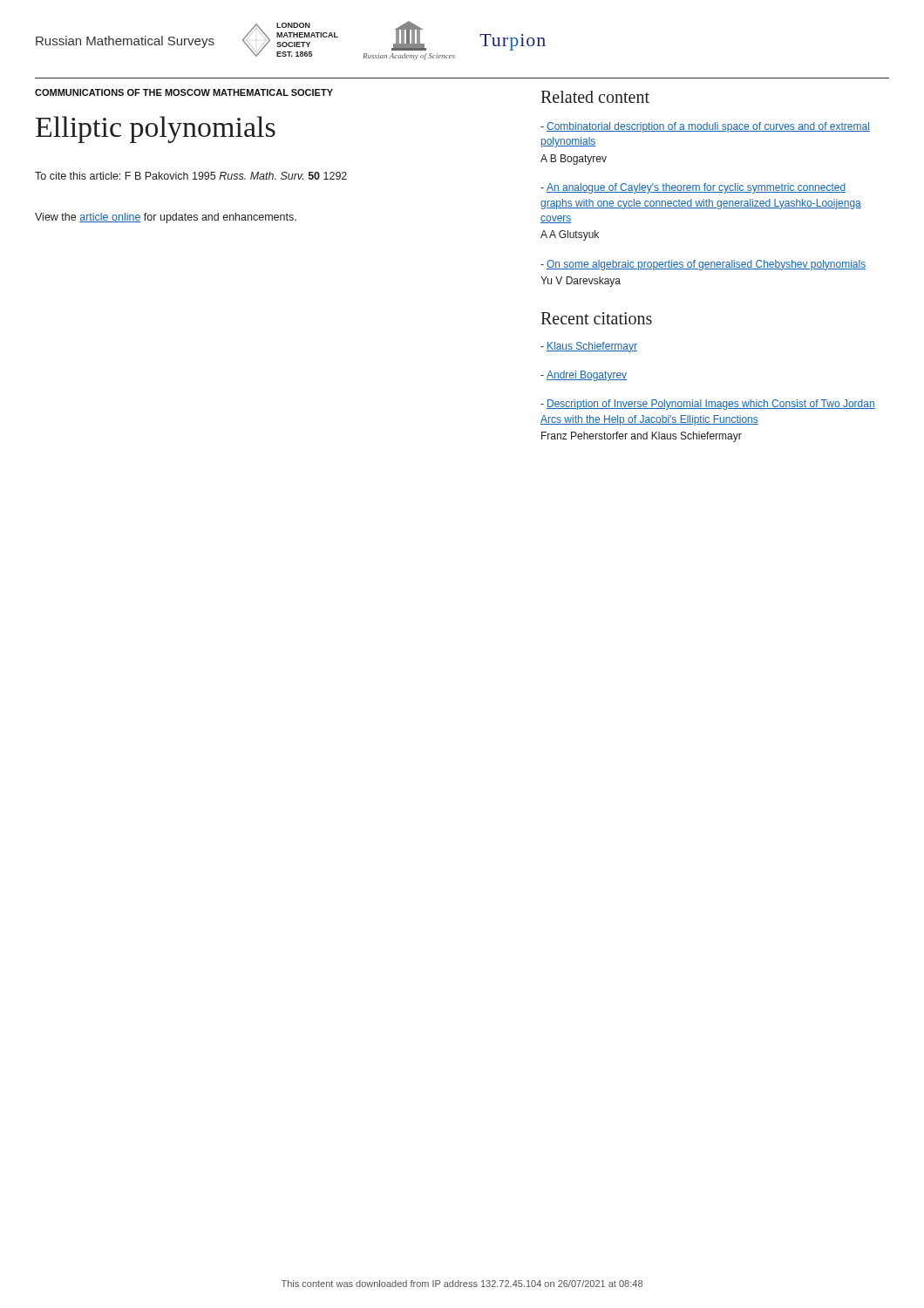This screenshot has width=924, height=1308.
Task: Navigate to the block starting "To cite this article: F B Pakovich 1995"
Action: coord(191,176)
